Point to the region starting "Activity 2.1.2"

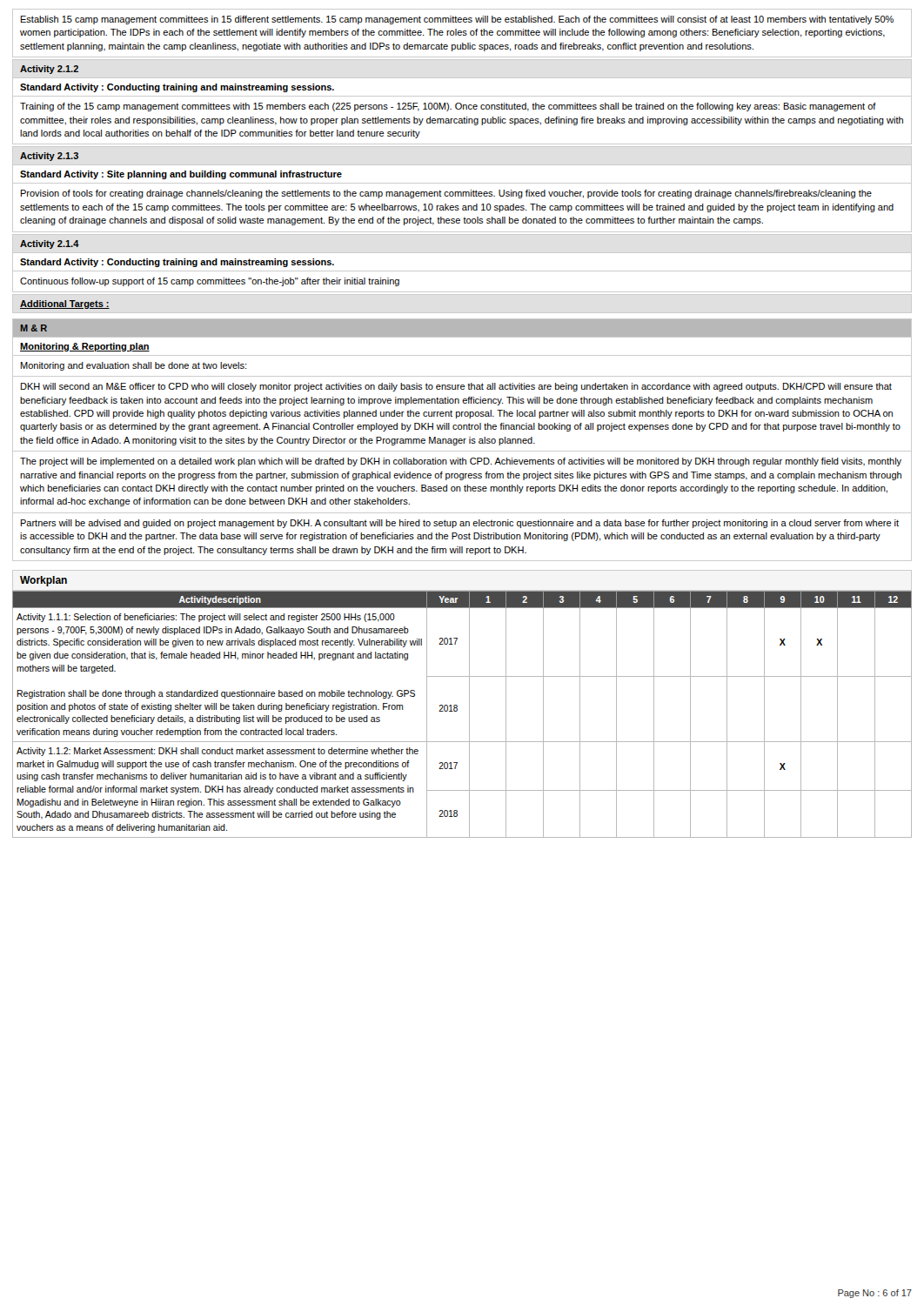(49, 69)
